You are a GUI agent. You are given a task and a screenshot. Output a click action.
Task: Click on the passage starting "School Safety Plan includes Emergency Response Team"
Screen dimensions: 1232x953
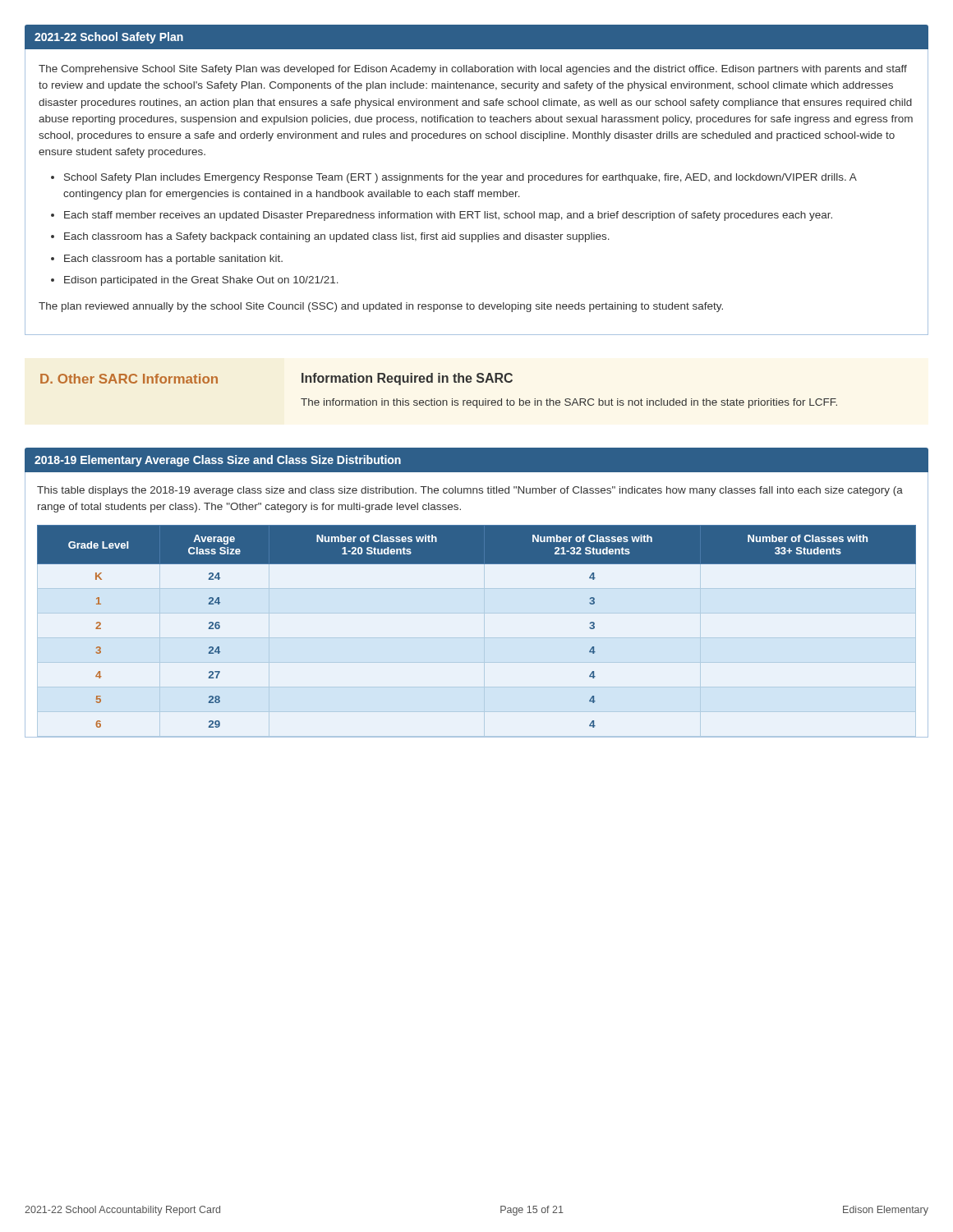(460, 185)
